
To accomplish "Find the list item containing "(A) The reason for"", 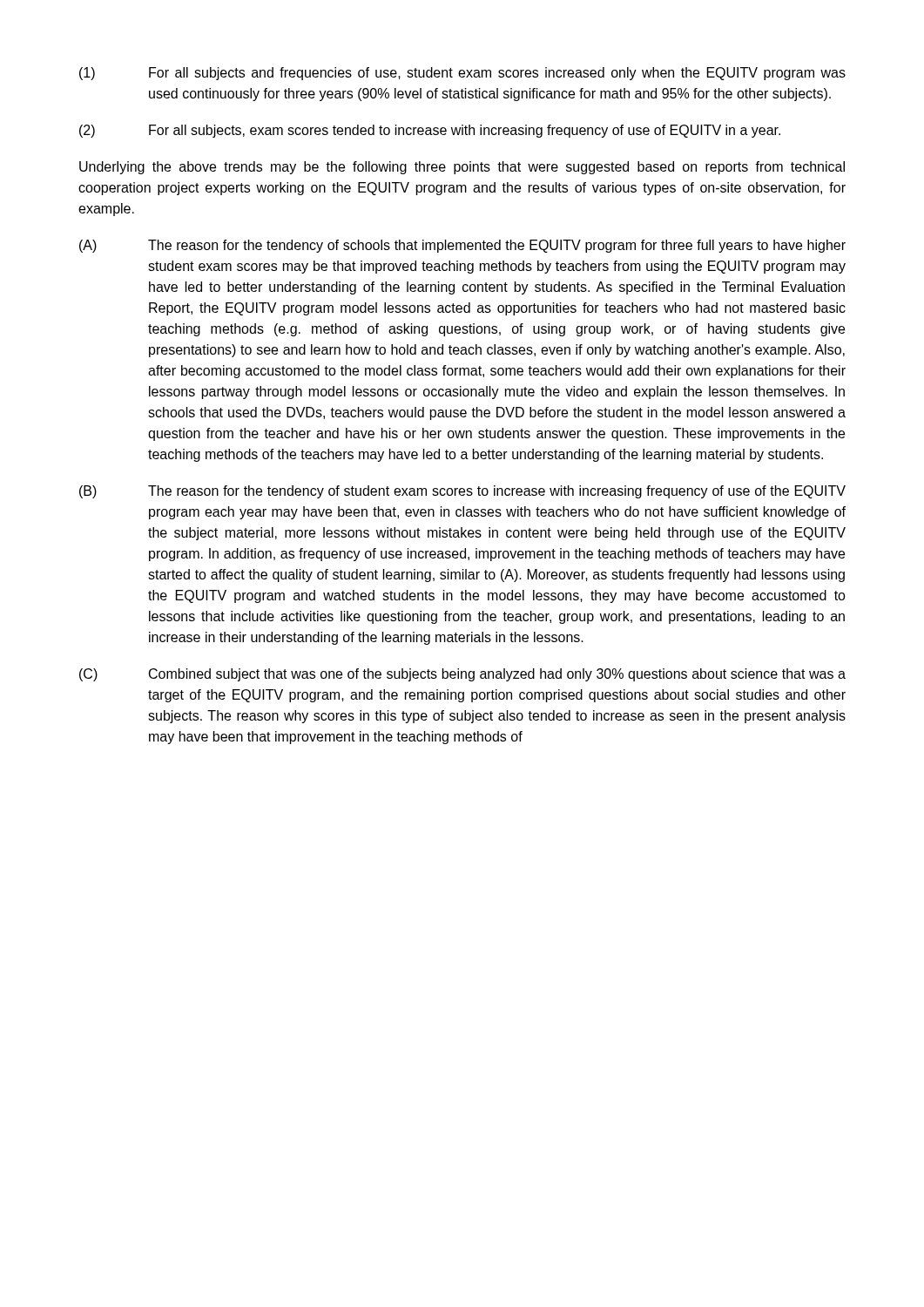I will tap(462, 350).
